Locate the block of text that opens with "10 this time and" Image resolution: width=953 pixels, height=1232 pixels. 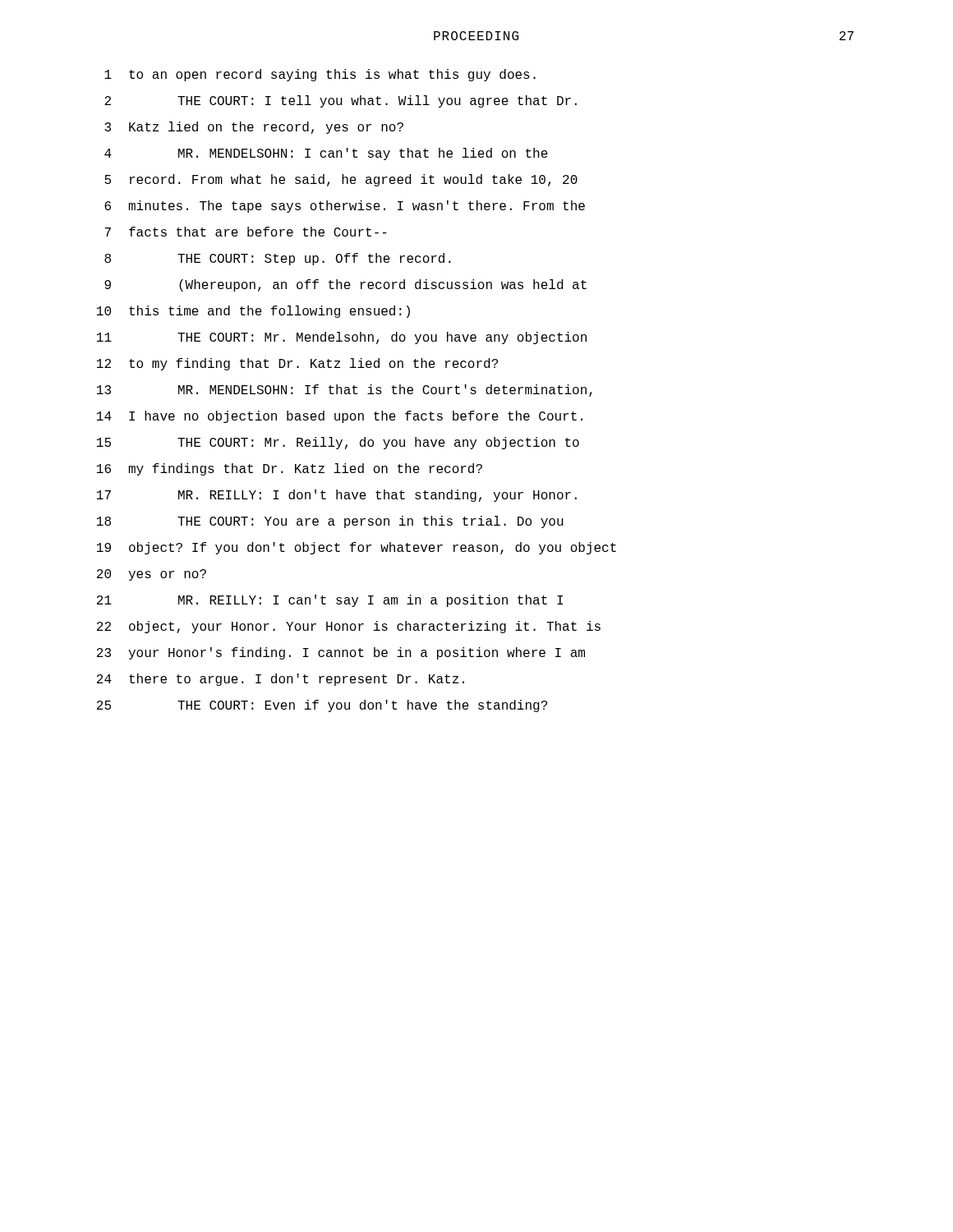[253, 312]
